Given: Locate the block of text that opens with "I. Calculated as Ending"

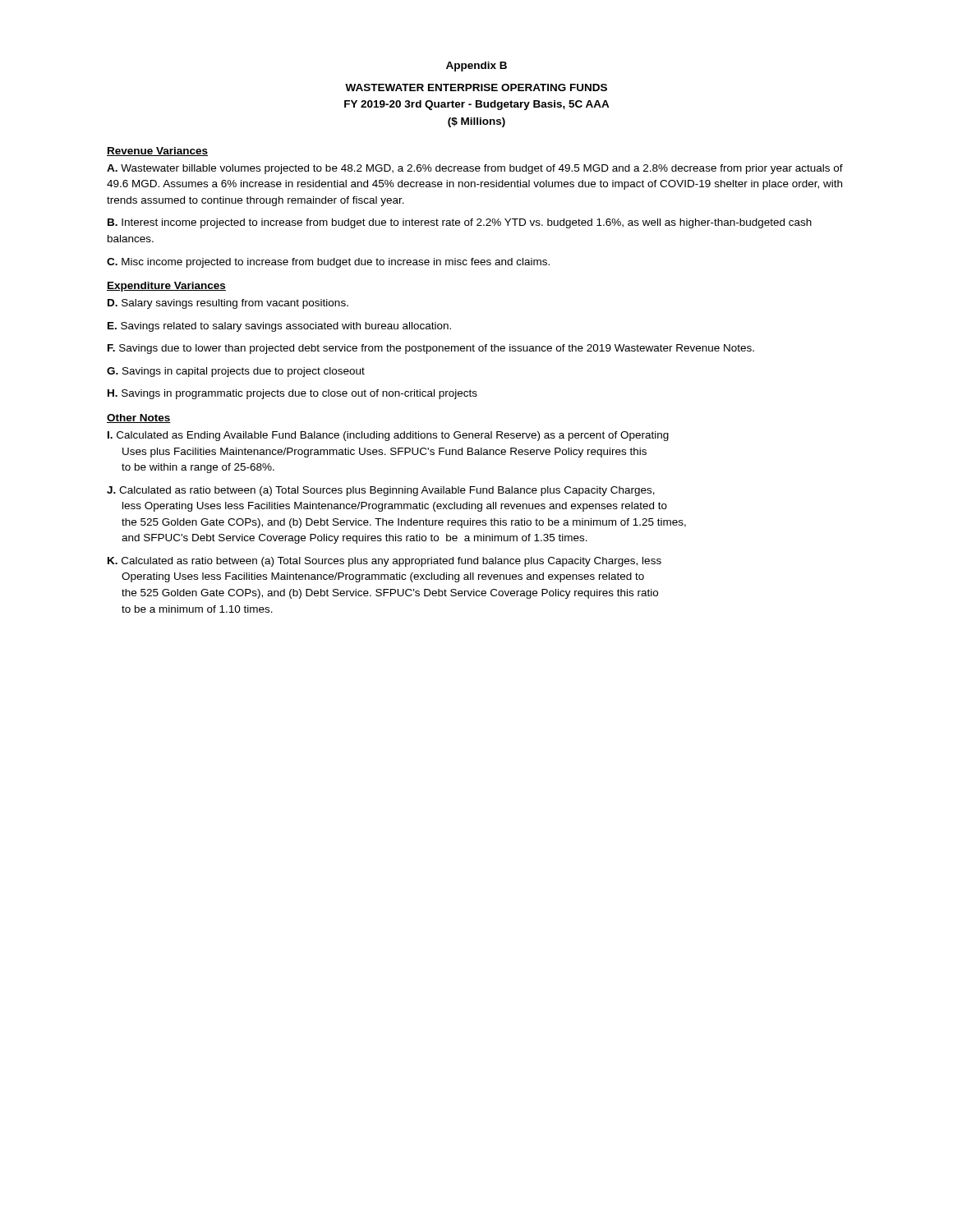Looking at the screenshot, I should (476, 452).
